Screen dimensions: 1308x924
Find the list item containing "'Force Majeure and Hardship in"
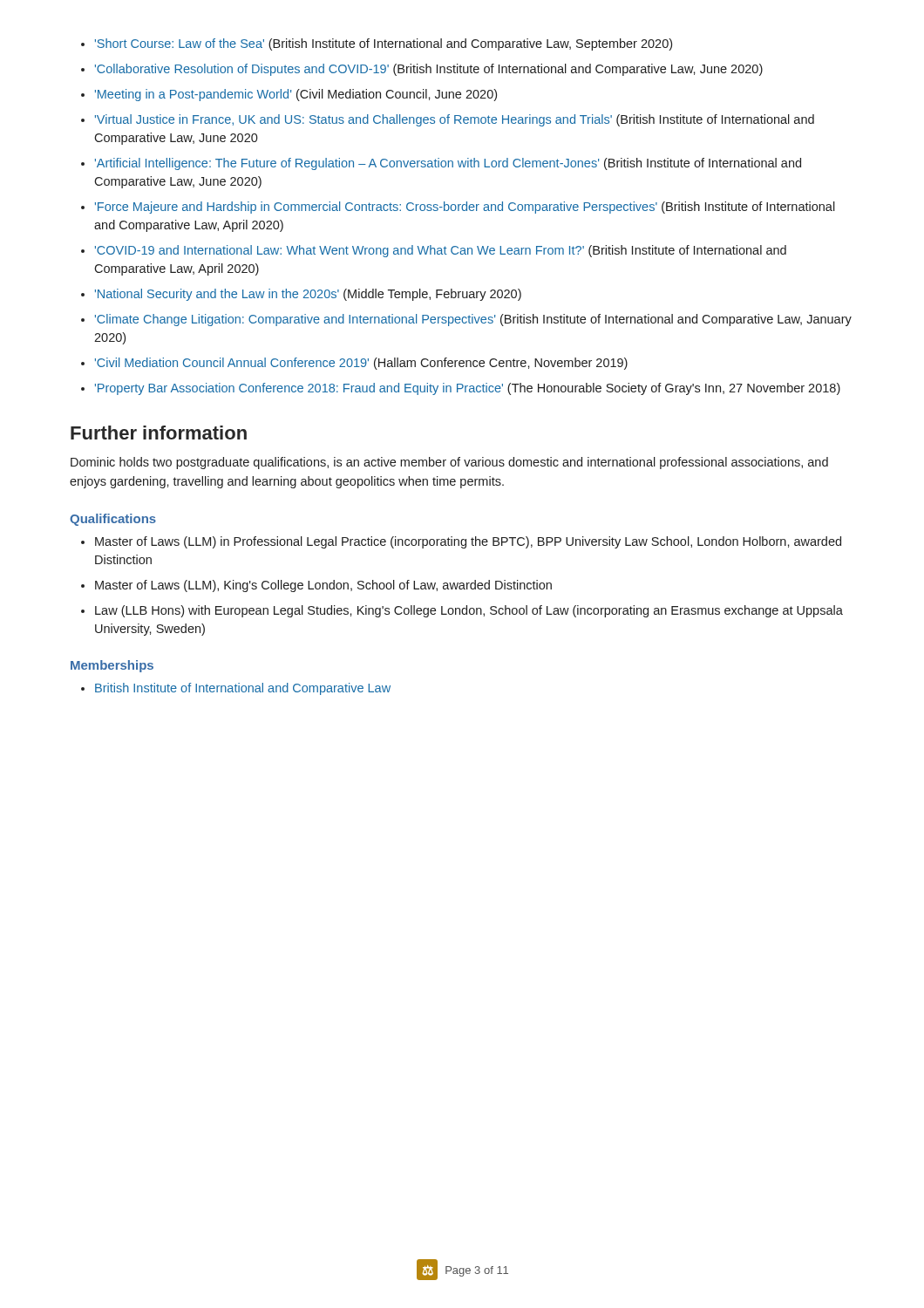pyautogui.click(x=474, y=216)
